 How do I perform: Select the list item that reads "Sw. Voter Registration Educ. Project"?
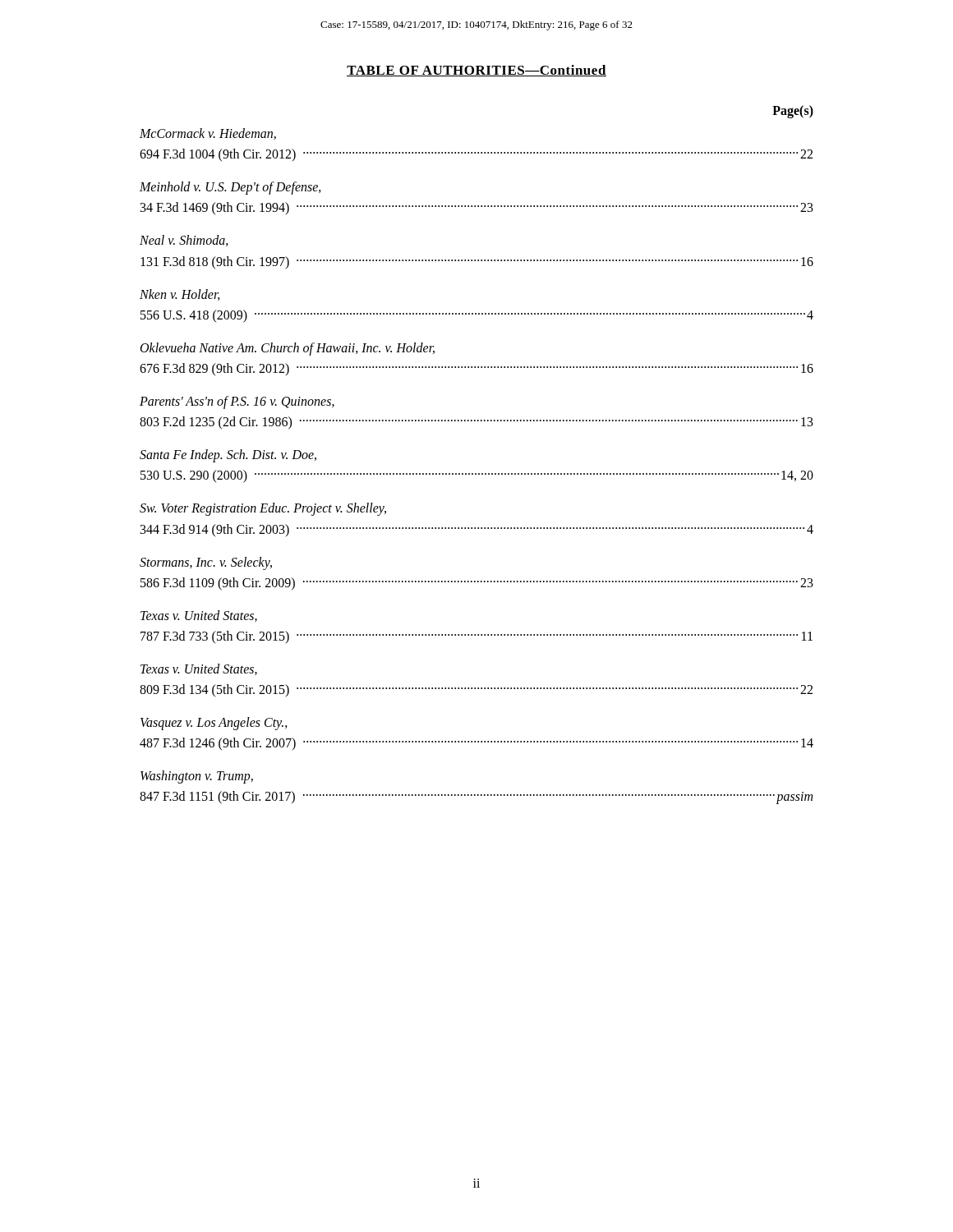[x=476, y=519]
